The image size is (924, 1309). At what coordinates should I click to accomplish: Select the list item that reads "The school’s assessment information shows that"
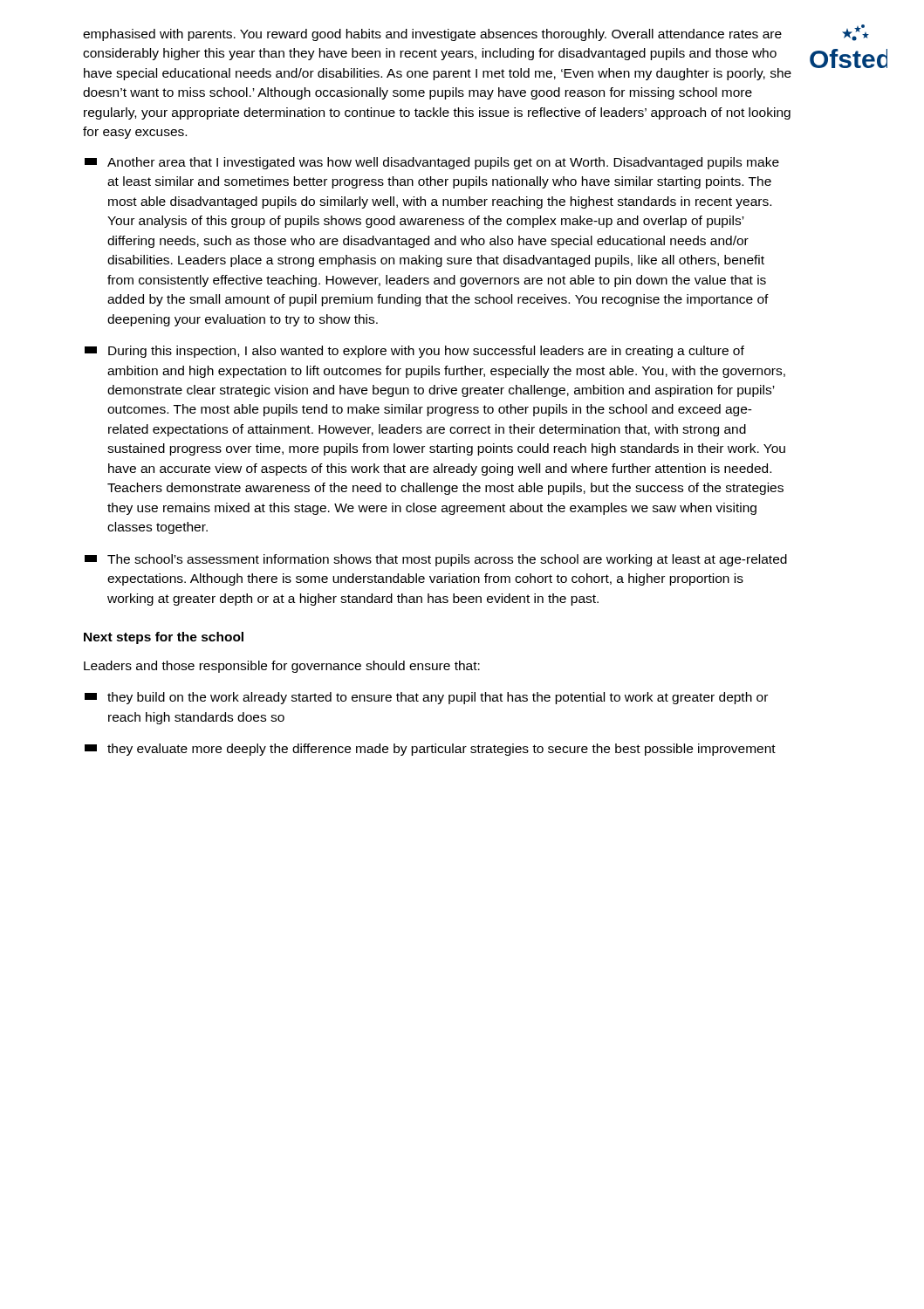coord(438,579)
